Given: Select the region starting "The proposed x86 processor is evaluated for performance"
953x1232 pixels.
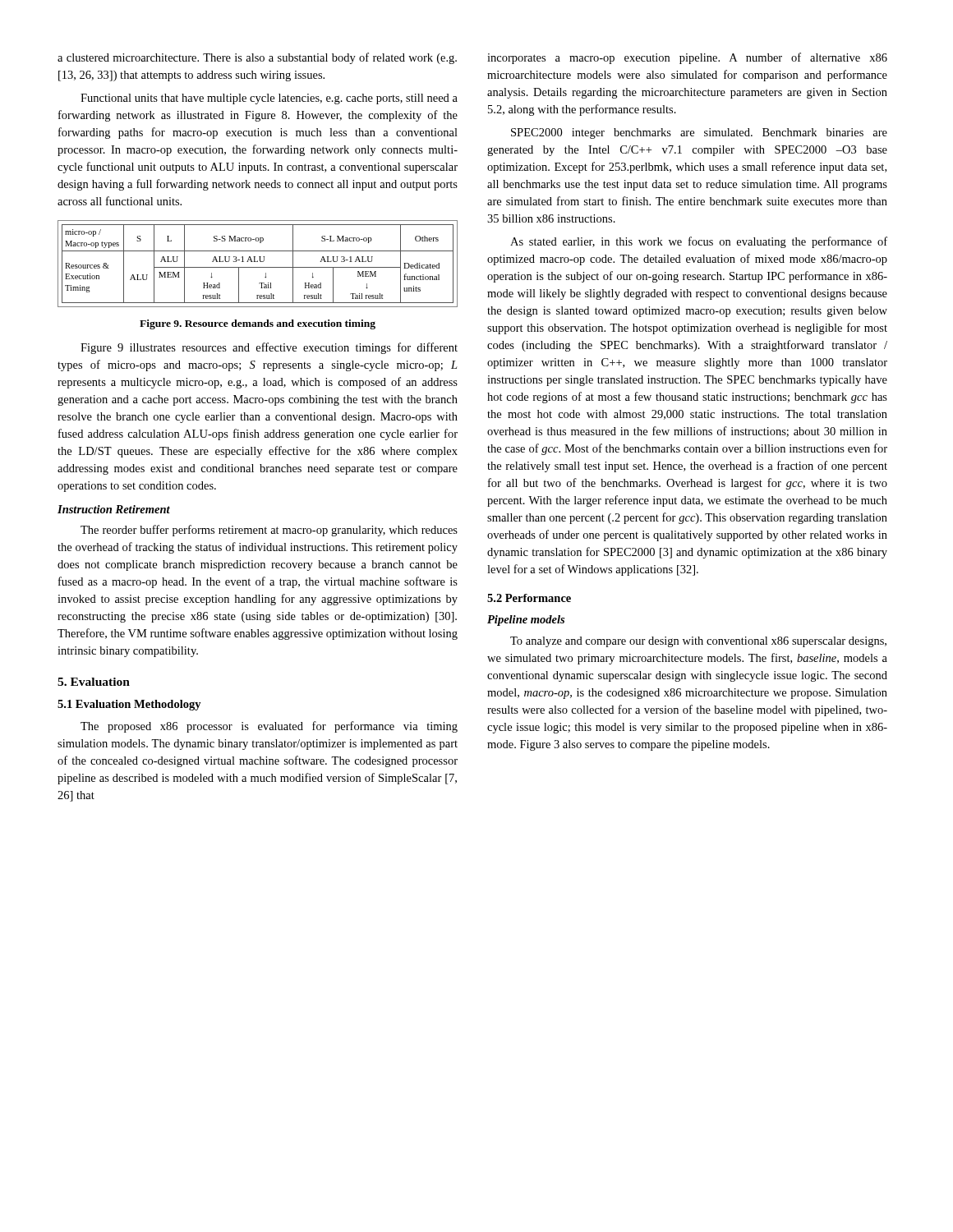Looking at the screenshot, I should click(258, 761).
